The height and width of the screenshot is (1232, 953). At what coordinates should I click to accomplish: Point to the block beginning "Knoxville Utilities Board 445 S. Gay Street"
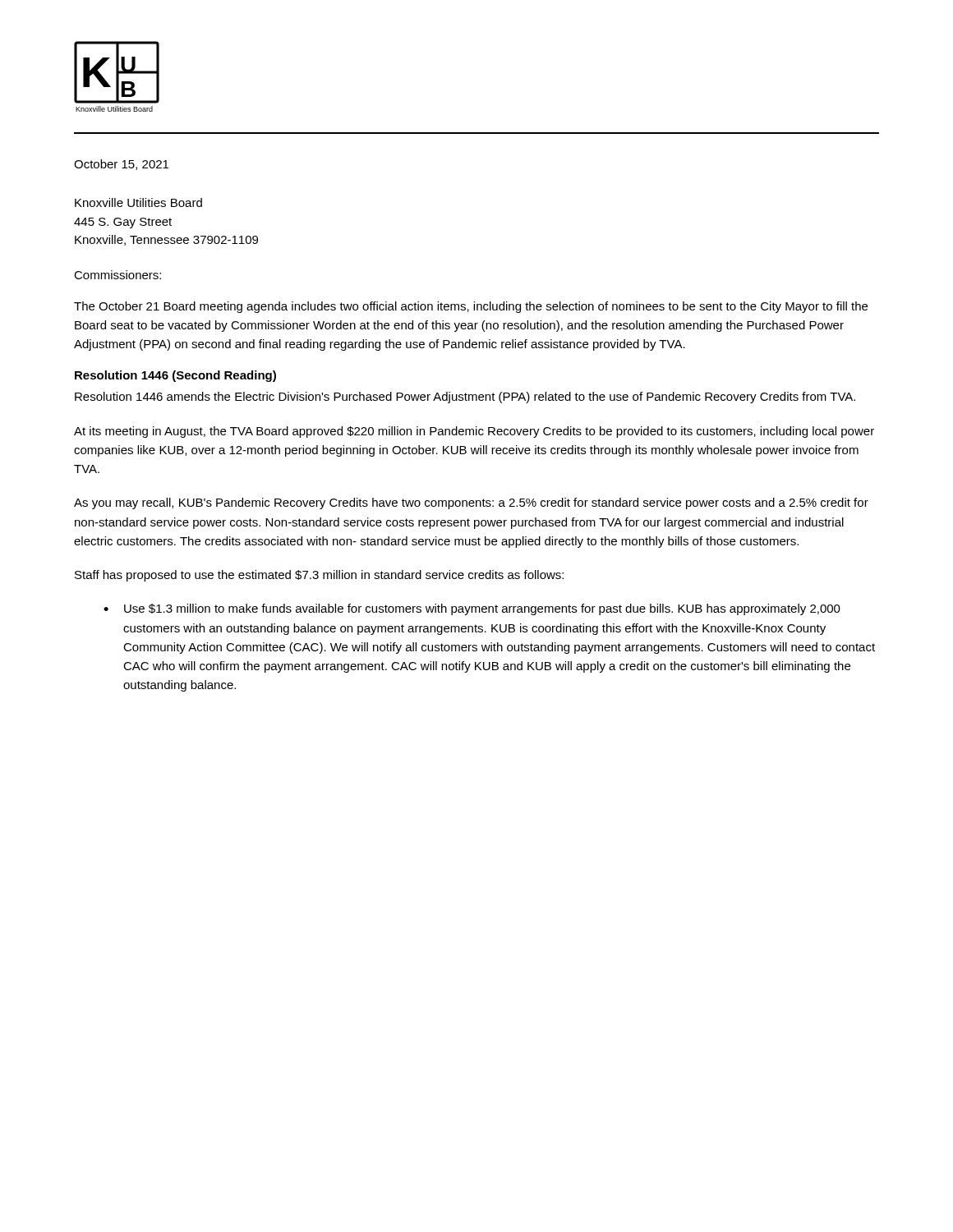pos(166,221)
